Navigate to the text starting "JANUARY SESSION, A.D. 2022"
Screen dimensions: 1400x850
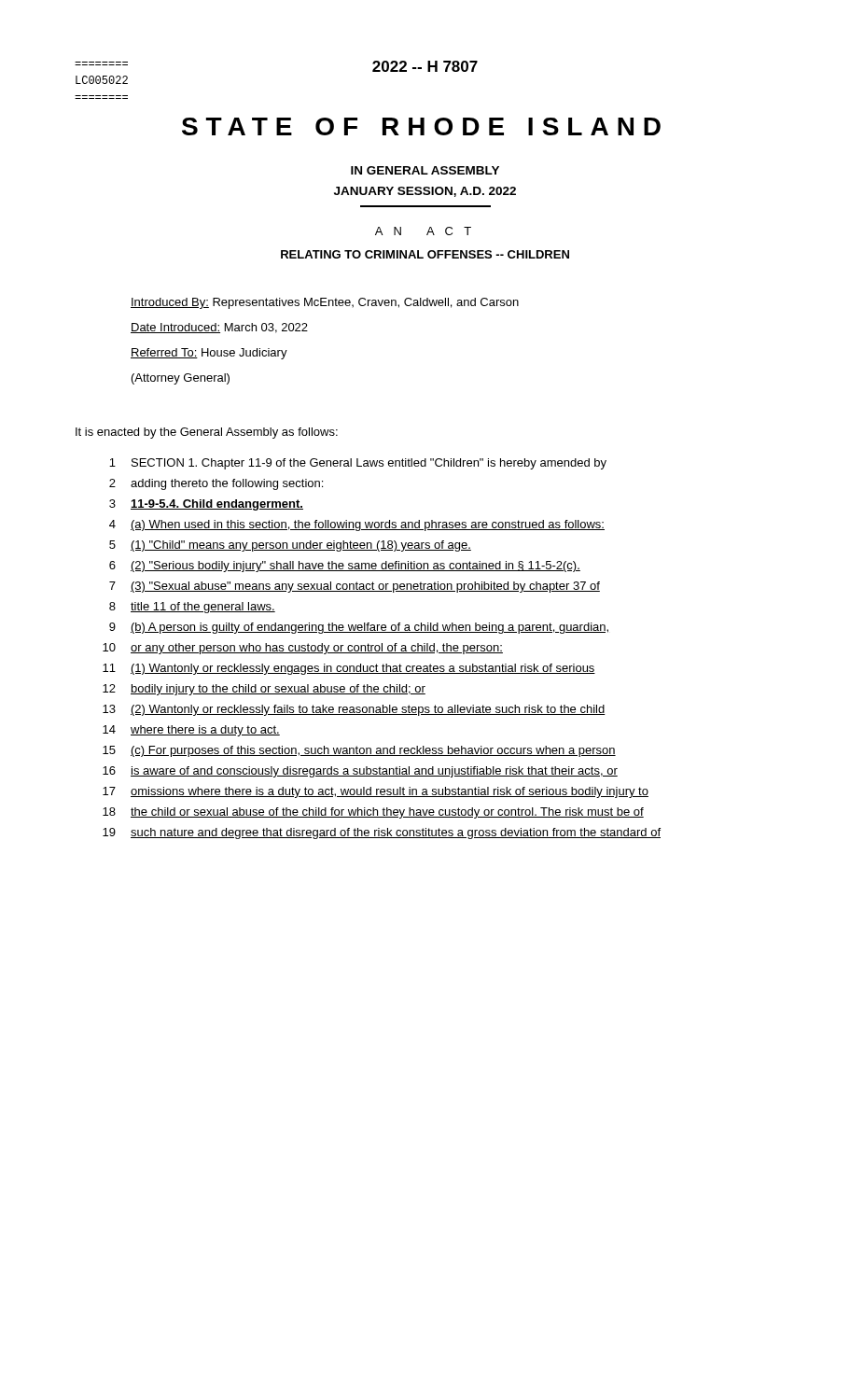pos(425,191)
